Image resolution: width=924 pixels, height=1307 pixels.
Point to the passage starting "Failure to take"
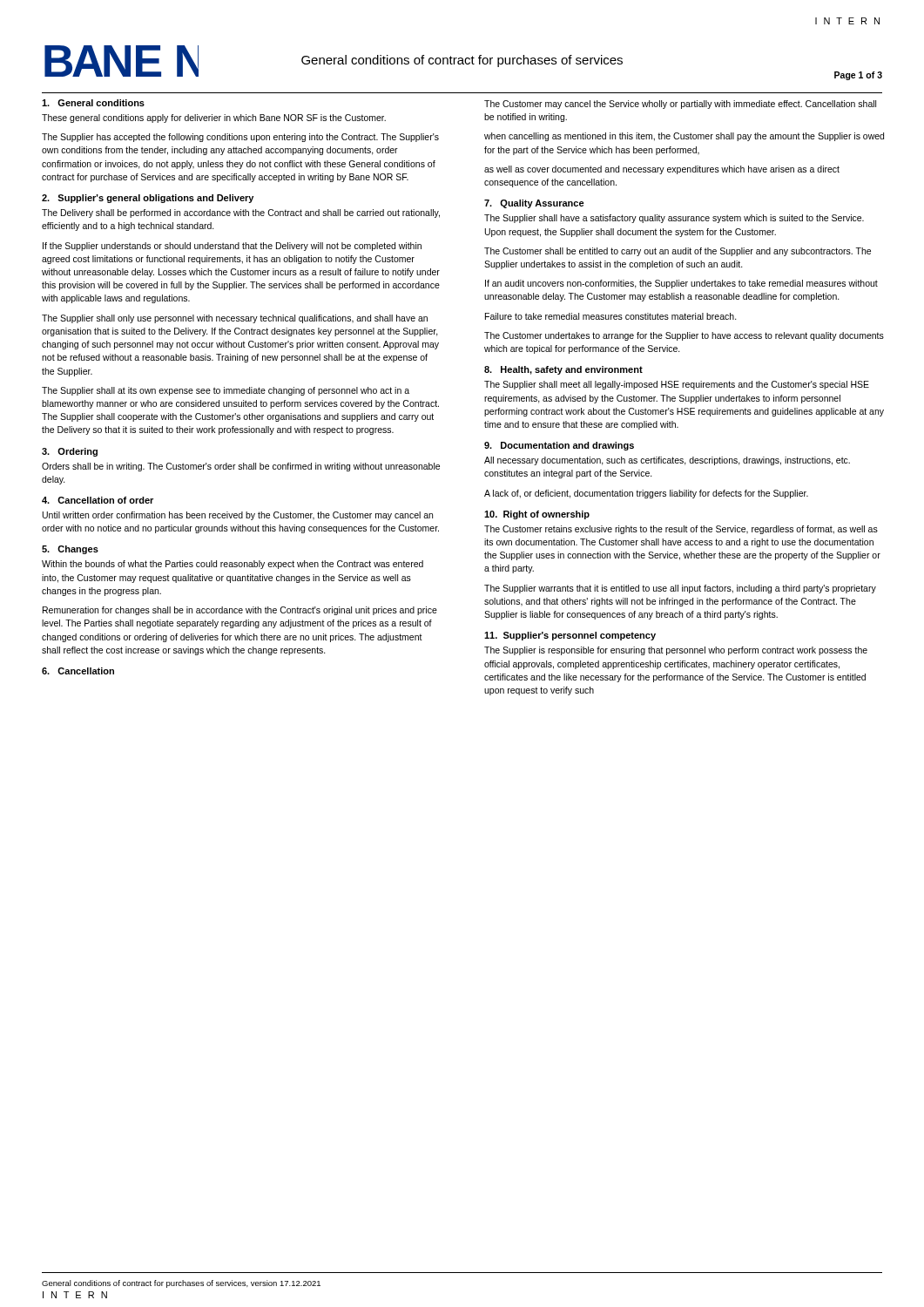point(610,316)
